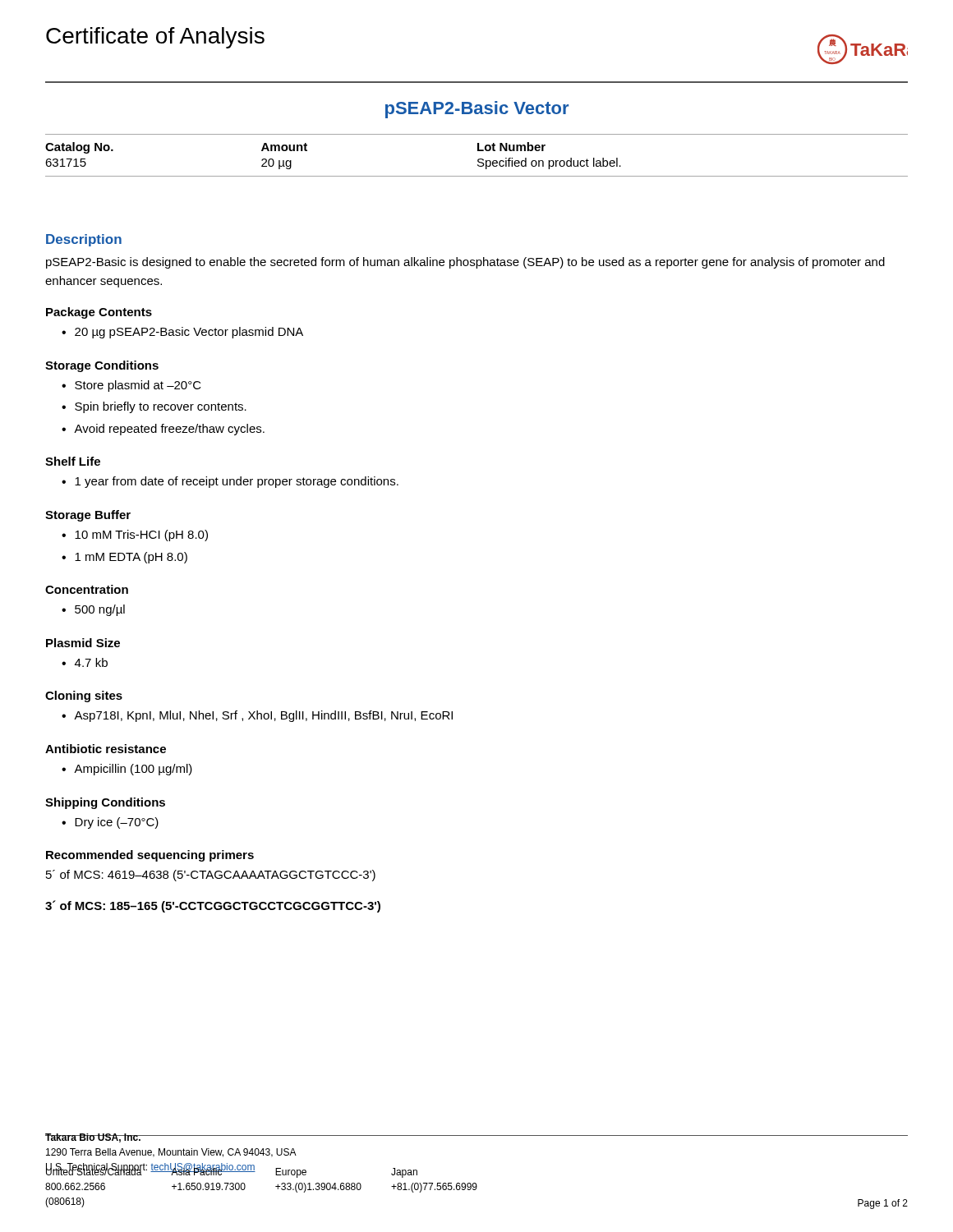Image resolution: width=953 pixels, height=1232 pixels.
Task: Where is the passage that starts "3´ of MCS: 185–165"?
Action: tap(213, 906)
